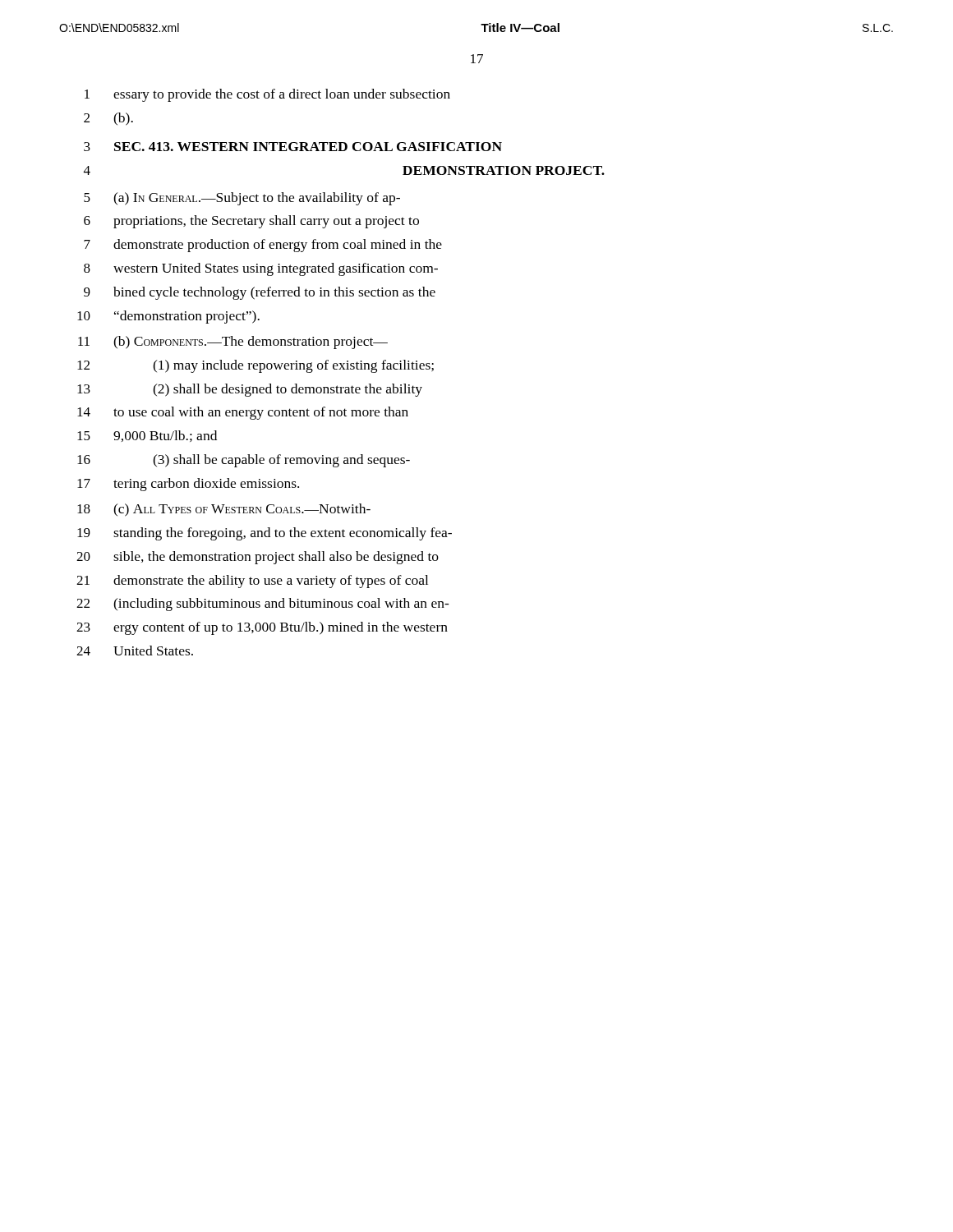Find the block starting "9 bined cycle technology (referred"
The image size is (953, 1232).
click(x=260, y=293)
